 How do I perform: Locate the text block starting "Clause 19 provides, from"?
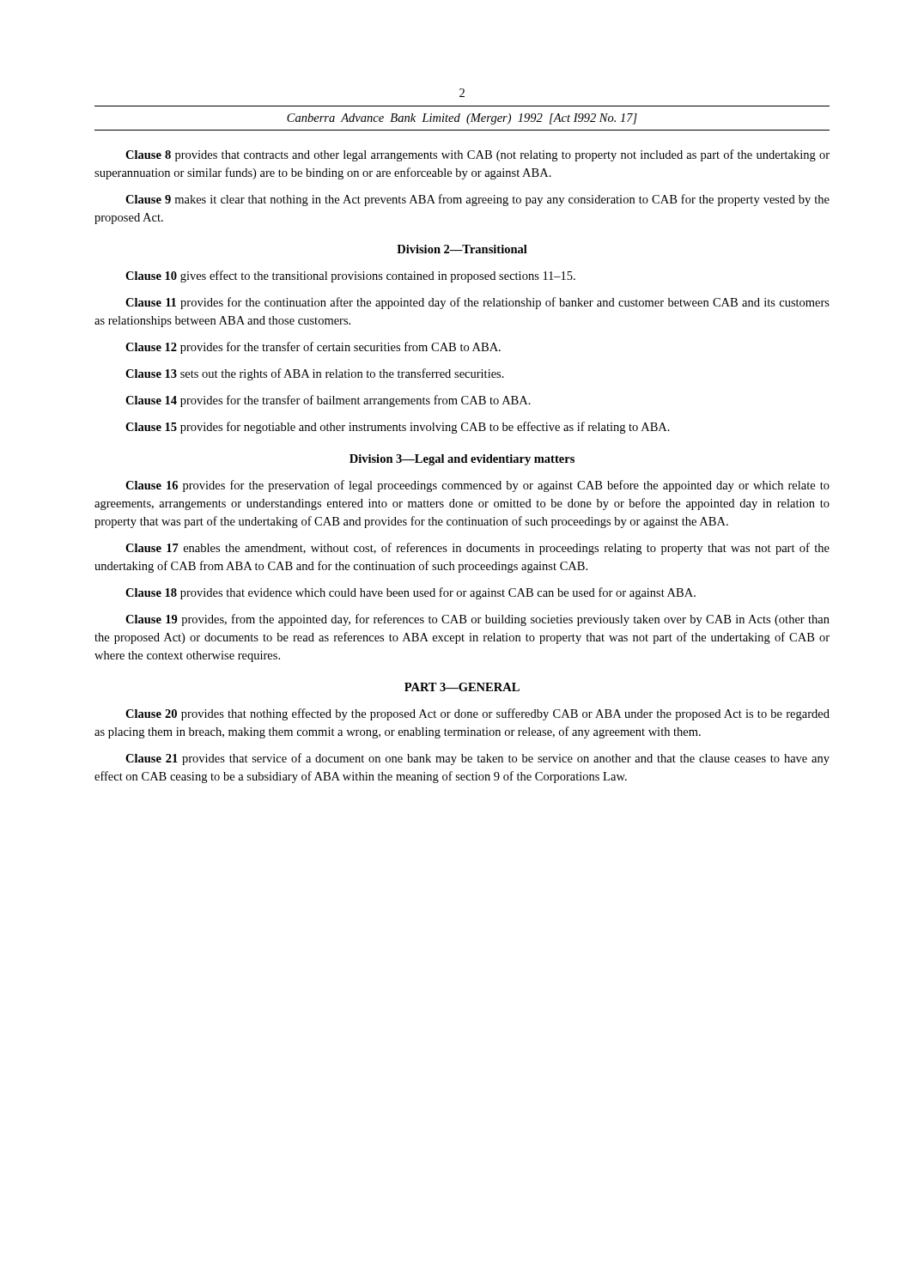tap(462, 637)
